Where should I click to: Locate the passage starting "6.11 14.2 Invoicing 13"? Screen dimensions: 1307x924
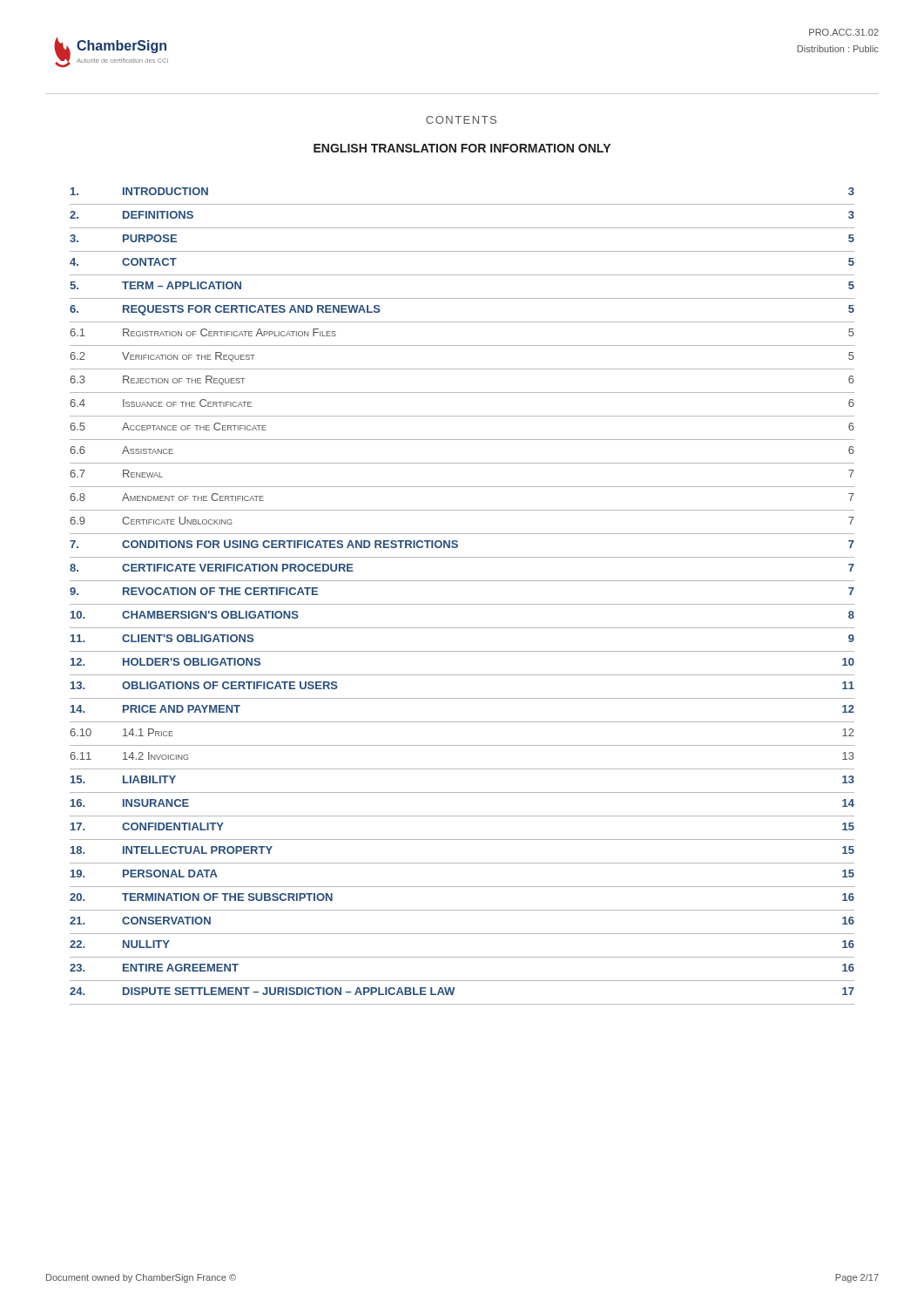tap(462, 755)
